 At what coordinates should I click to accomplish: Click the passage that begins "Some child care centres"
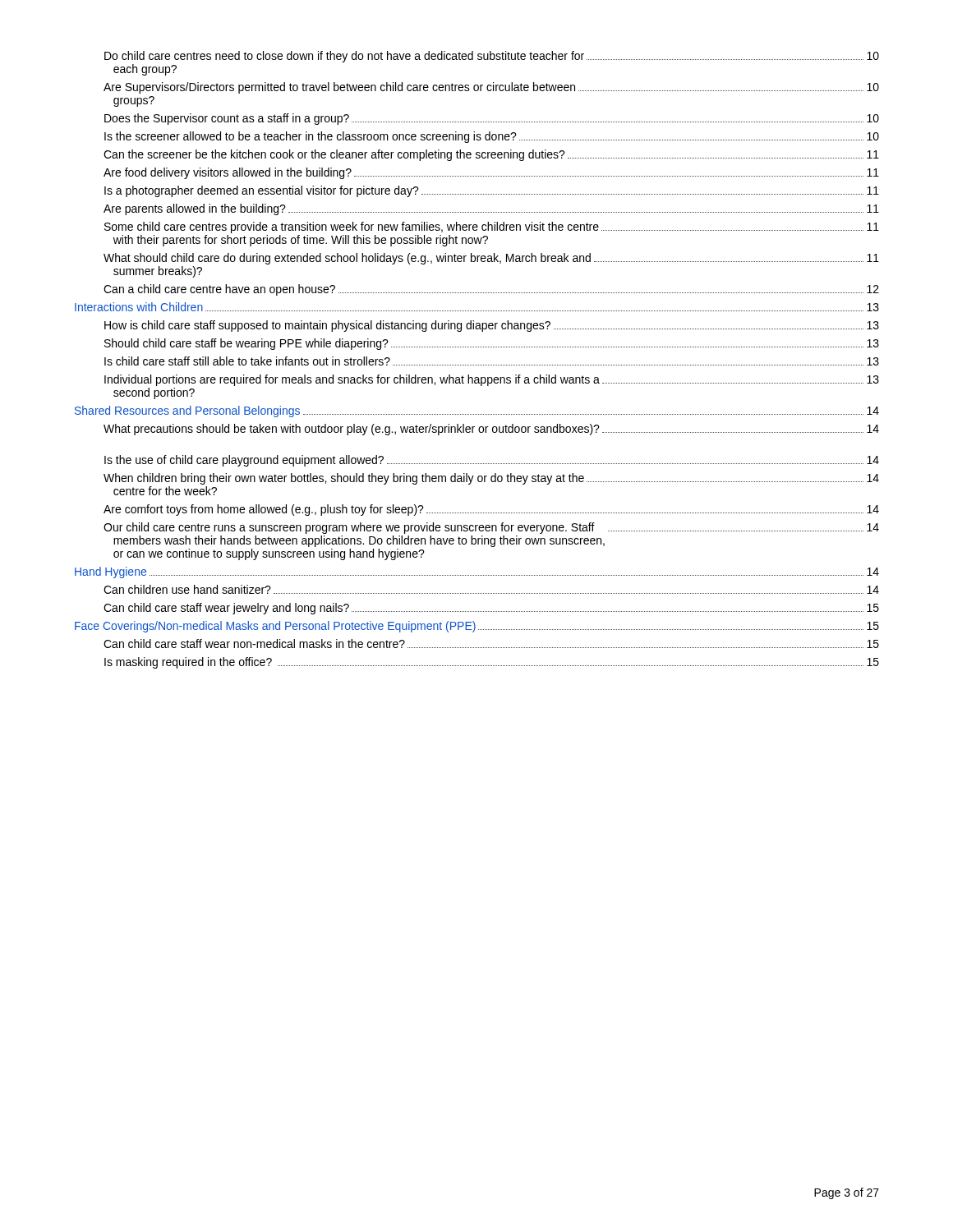click(491, 233)
